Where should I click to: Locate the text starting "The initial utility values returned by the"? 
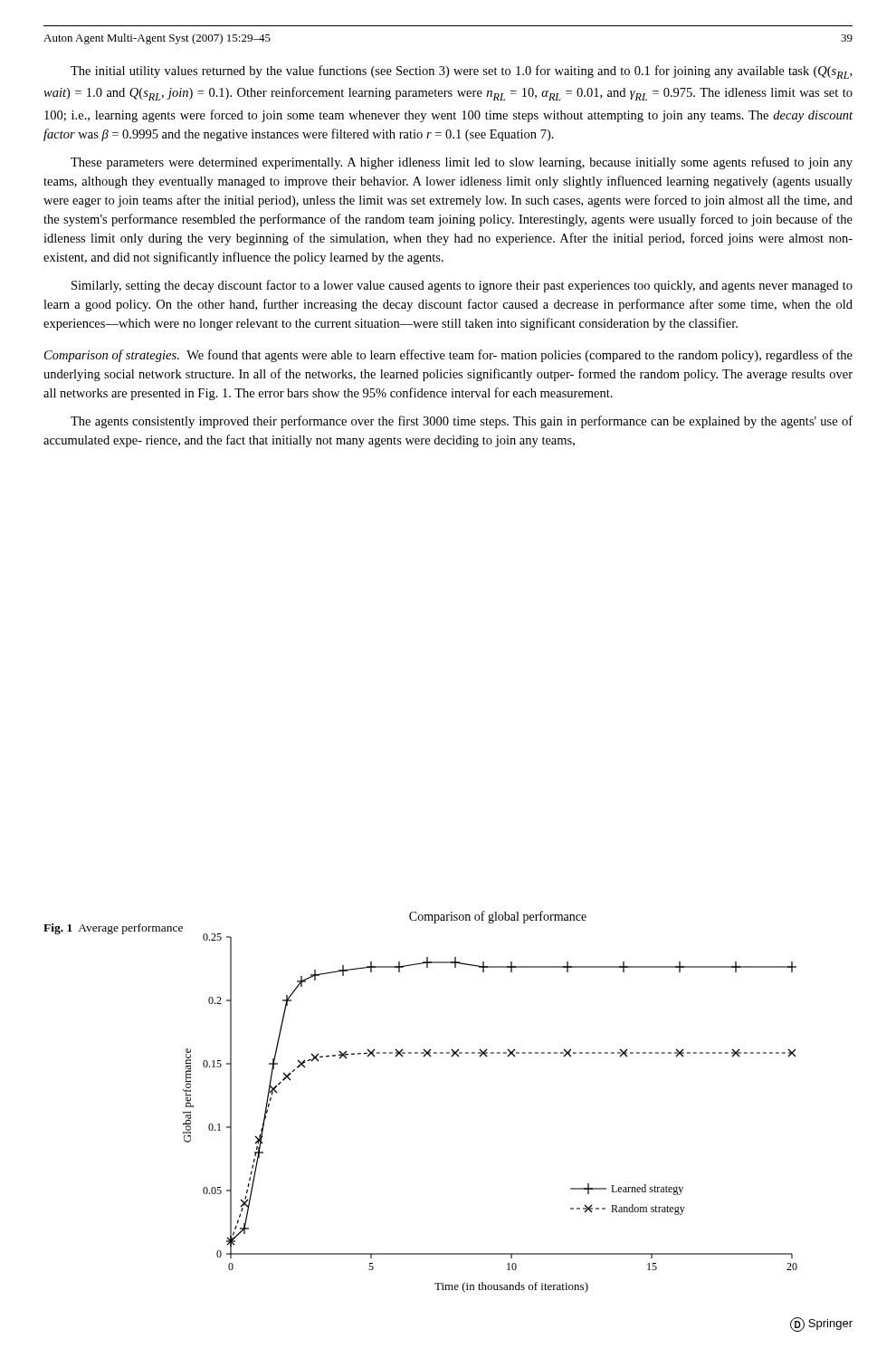pos(448,103)
